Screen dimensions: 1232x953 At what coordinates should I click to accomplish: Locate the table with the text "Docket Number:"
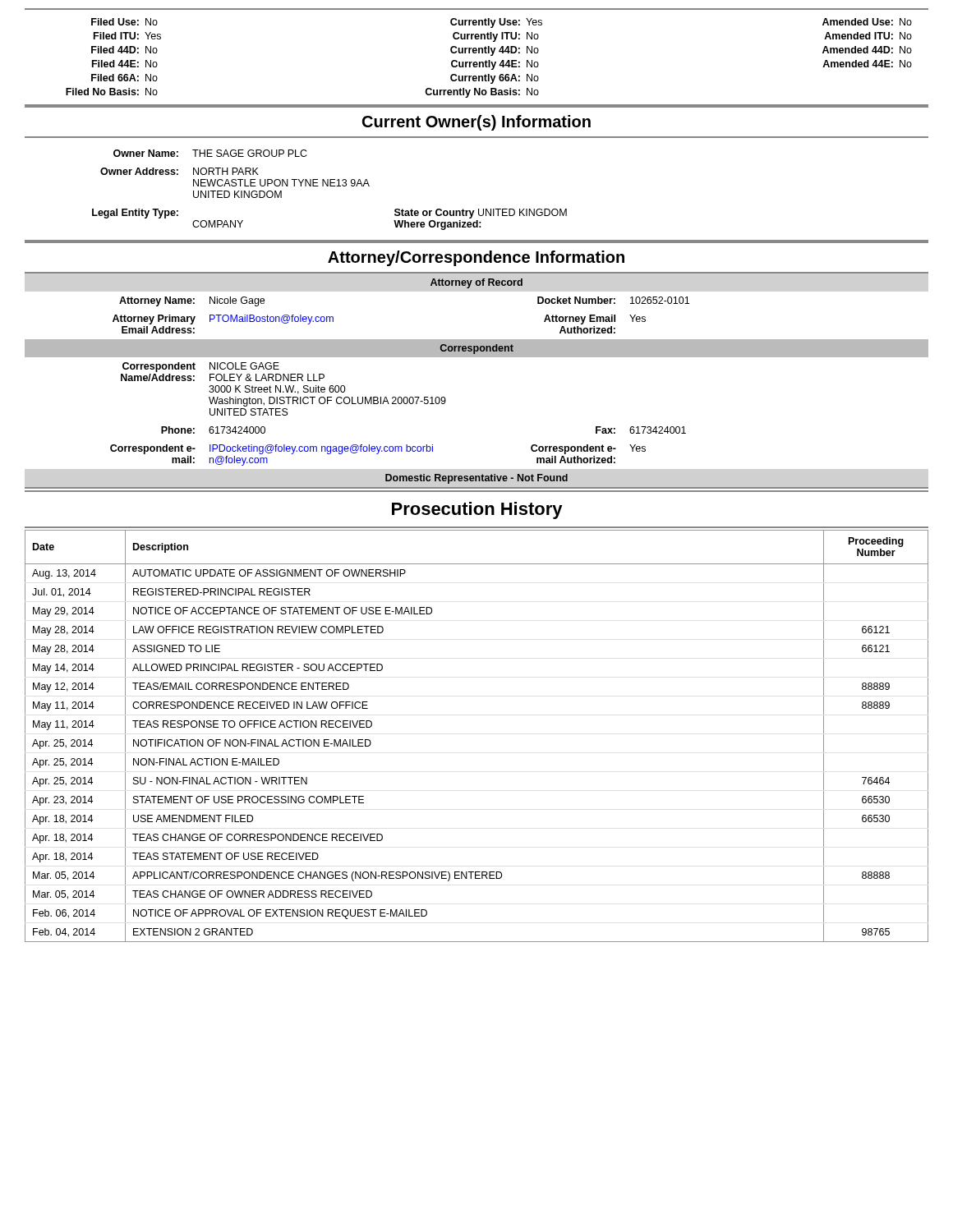[476, 381]
